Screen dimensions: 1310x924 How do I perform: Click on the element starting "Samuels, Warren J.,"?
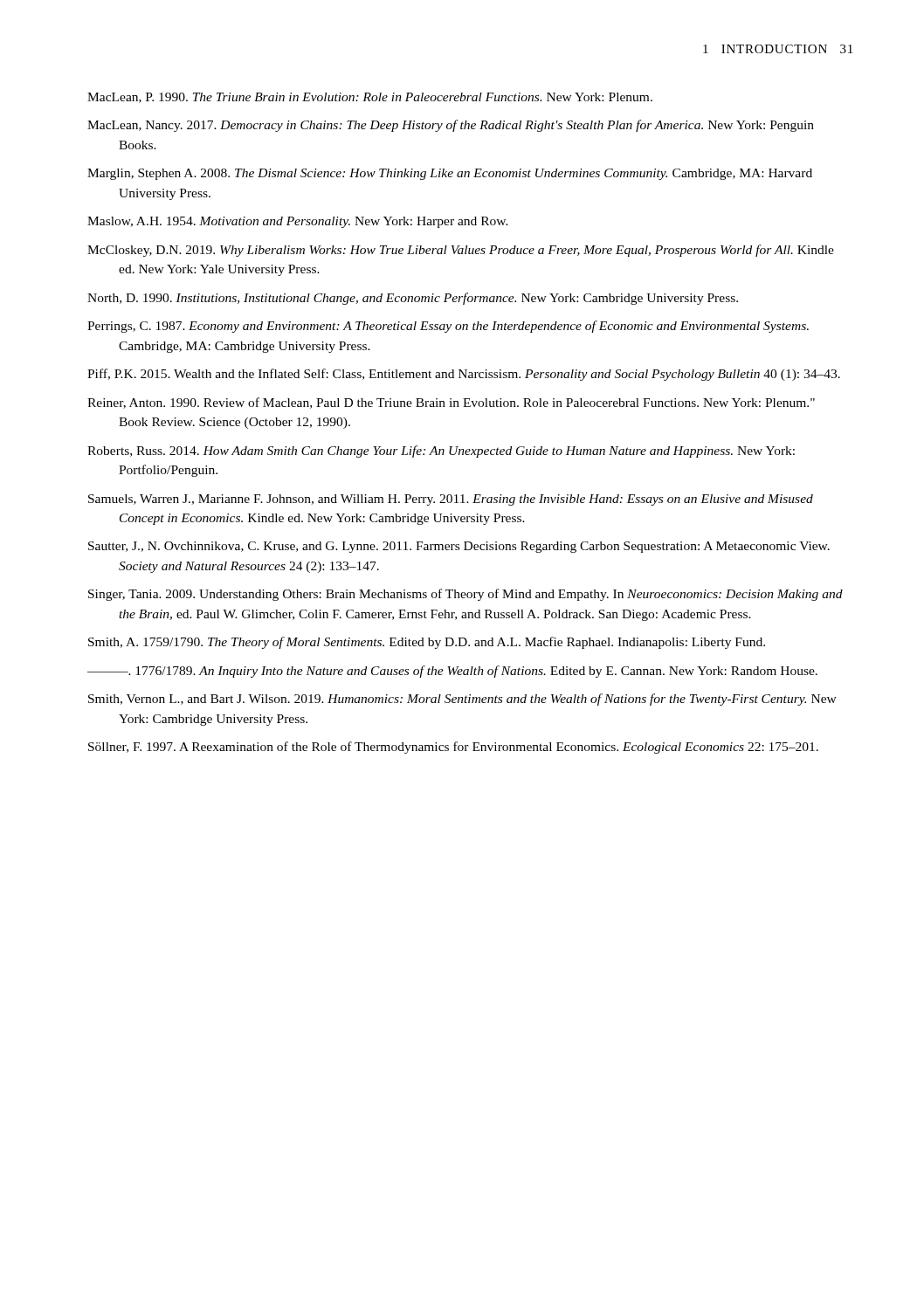tap(450, 508)
